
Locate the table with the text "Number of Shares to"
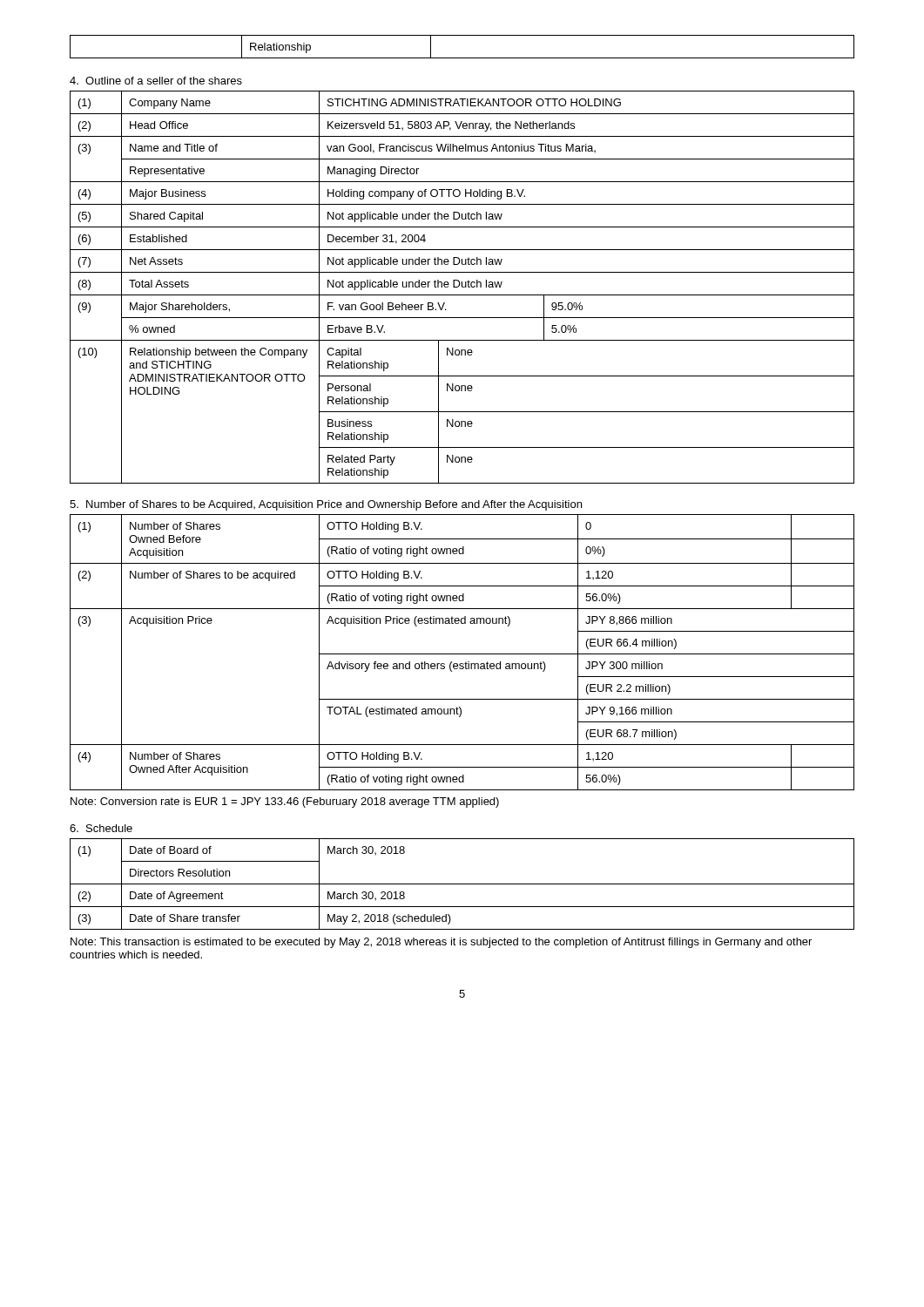point(462,652)
